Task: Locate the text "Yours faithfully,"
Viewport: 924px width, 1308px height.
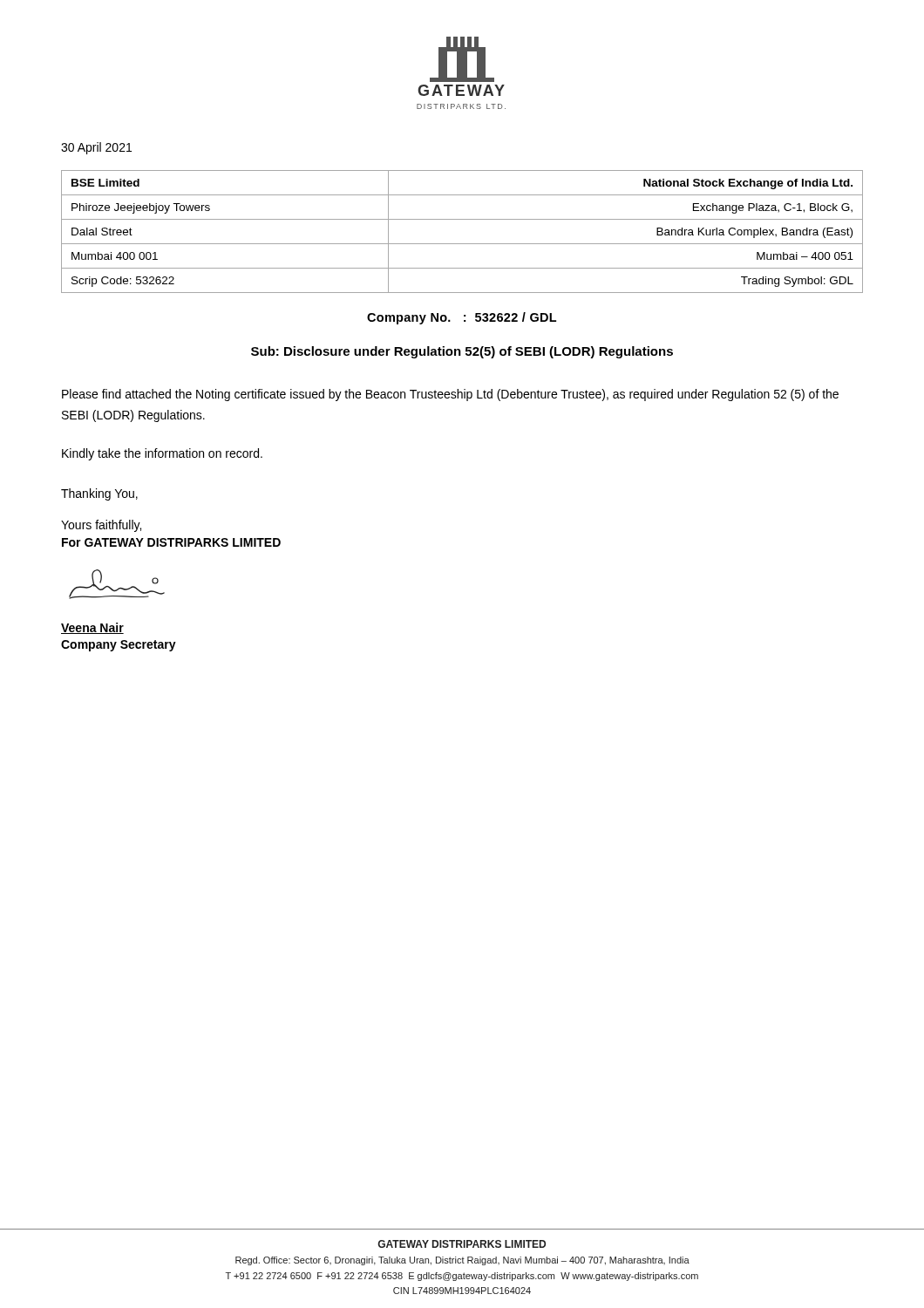Action: [102, 525]
